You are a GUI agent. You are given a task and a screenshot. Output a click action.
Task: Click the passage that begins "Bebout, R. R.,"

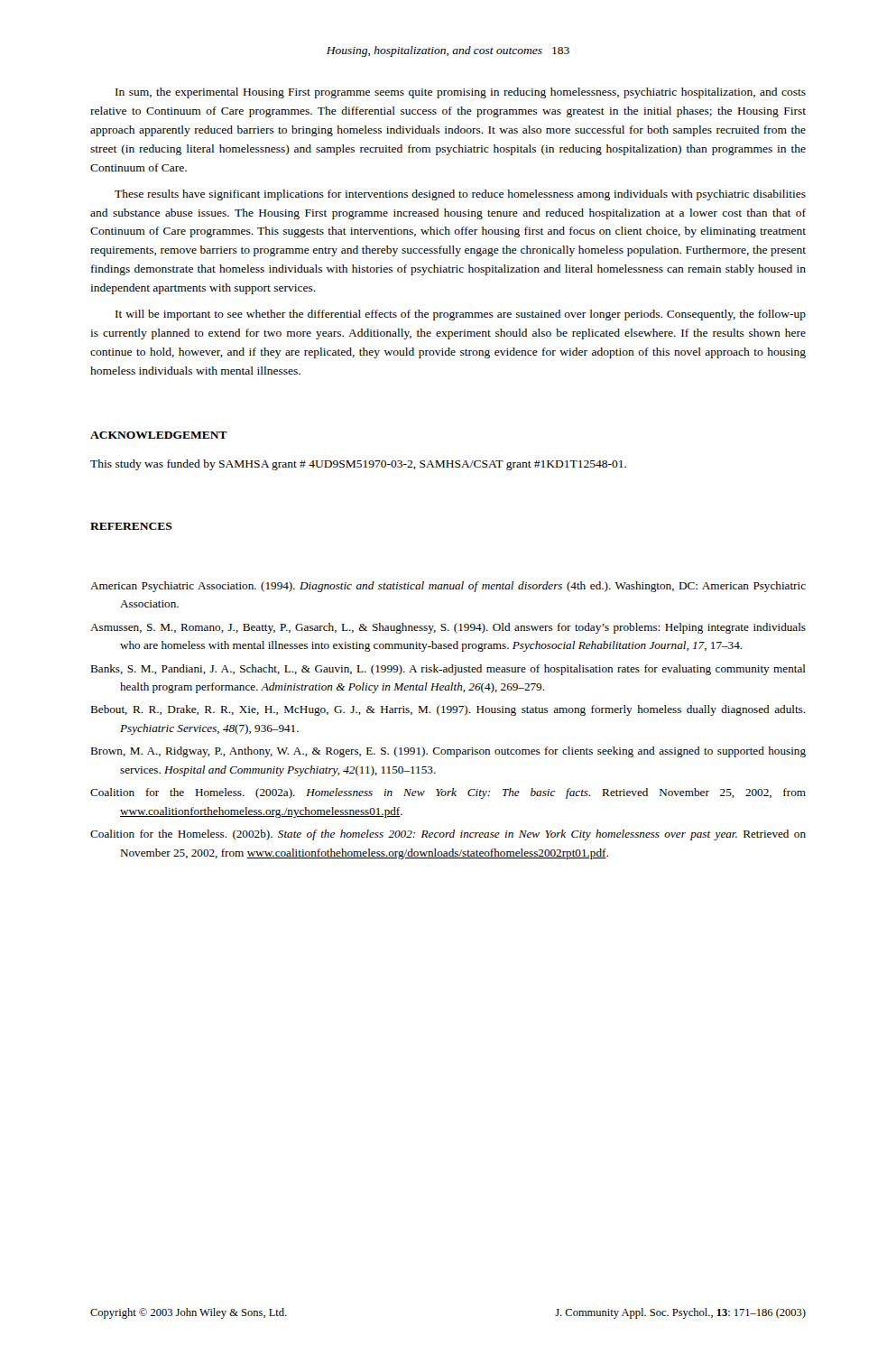tap(448, 719)
